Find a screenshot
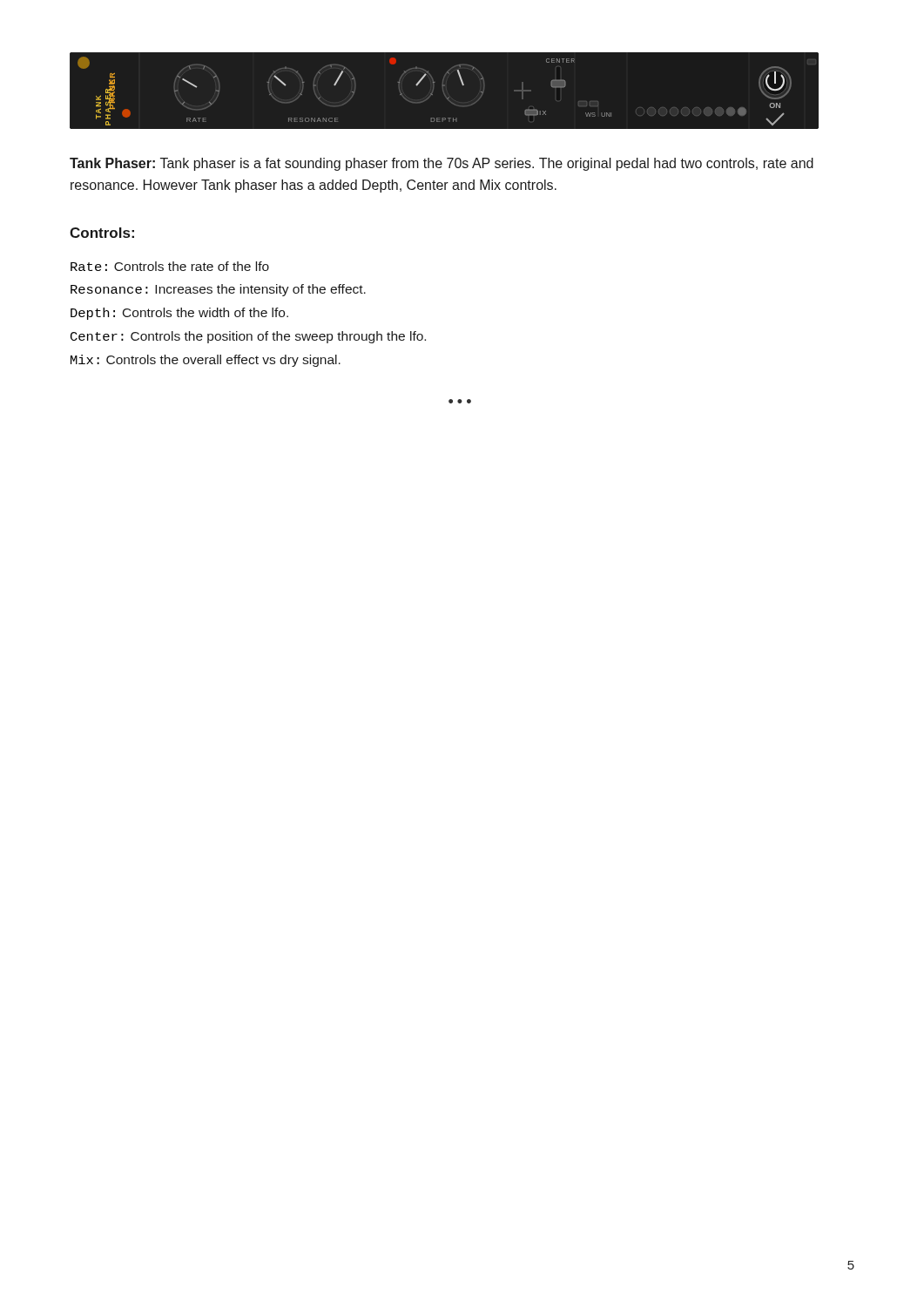 [444, 91]
